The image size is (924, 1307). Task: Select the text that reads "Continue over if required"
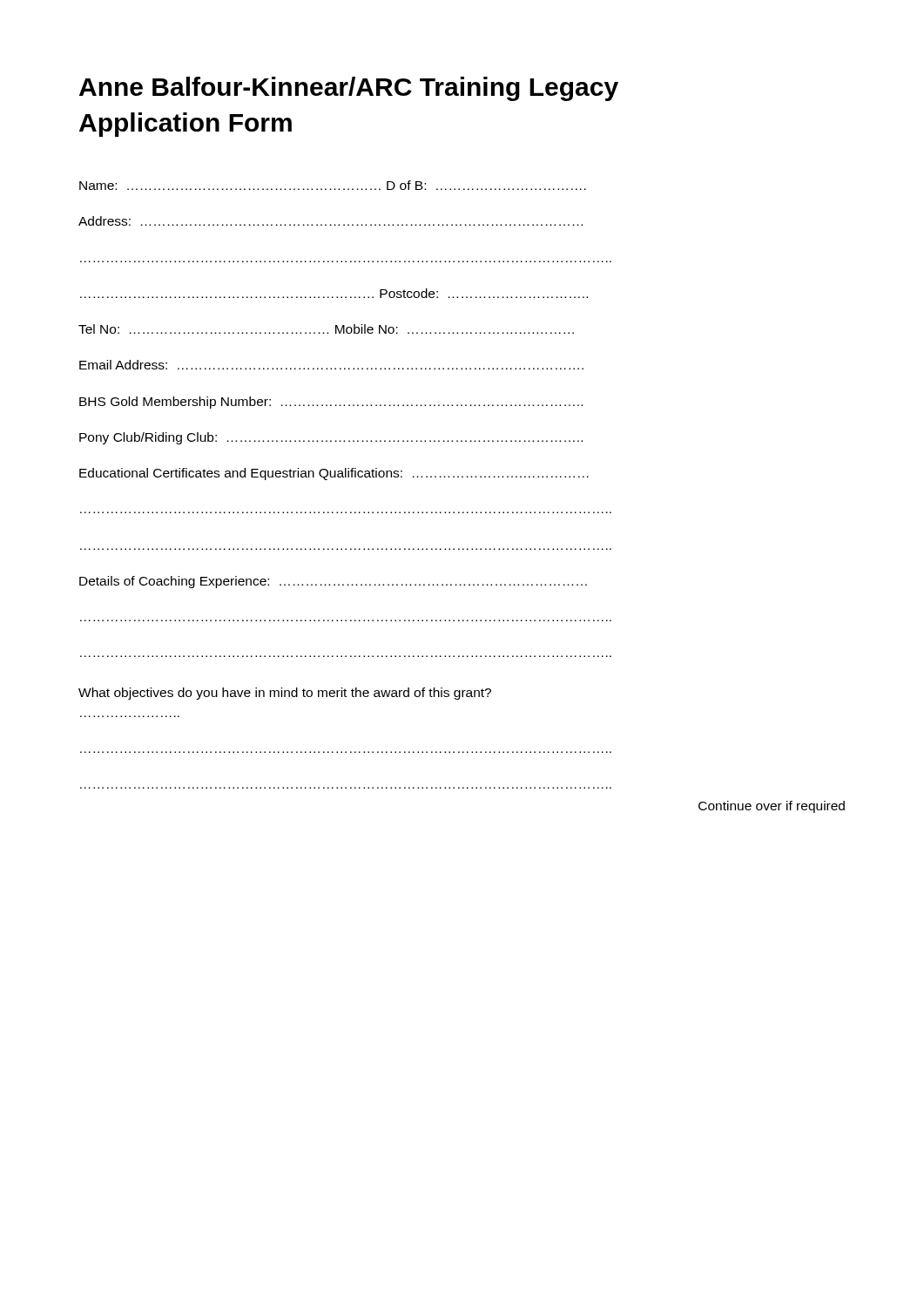772,805
